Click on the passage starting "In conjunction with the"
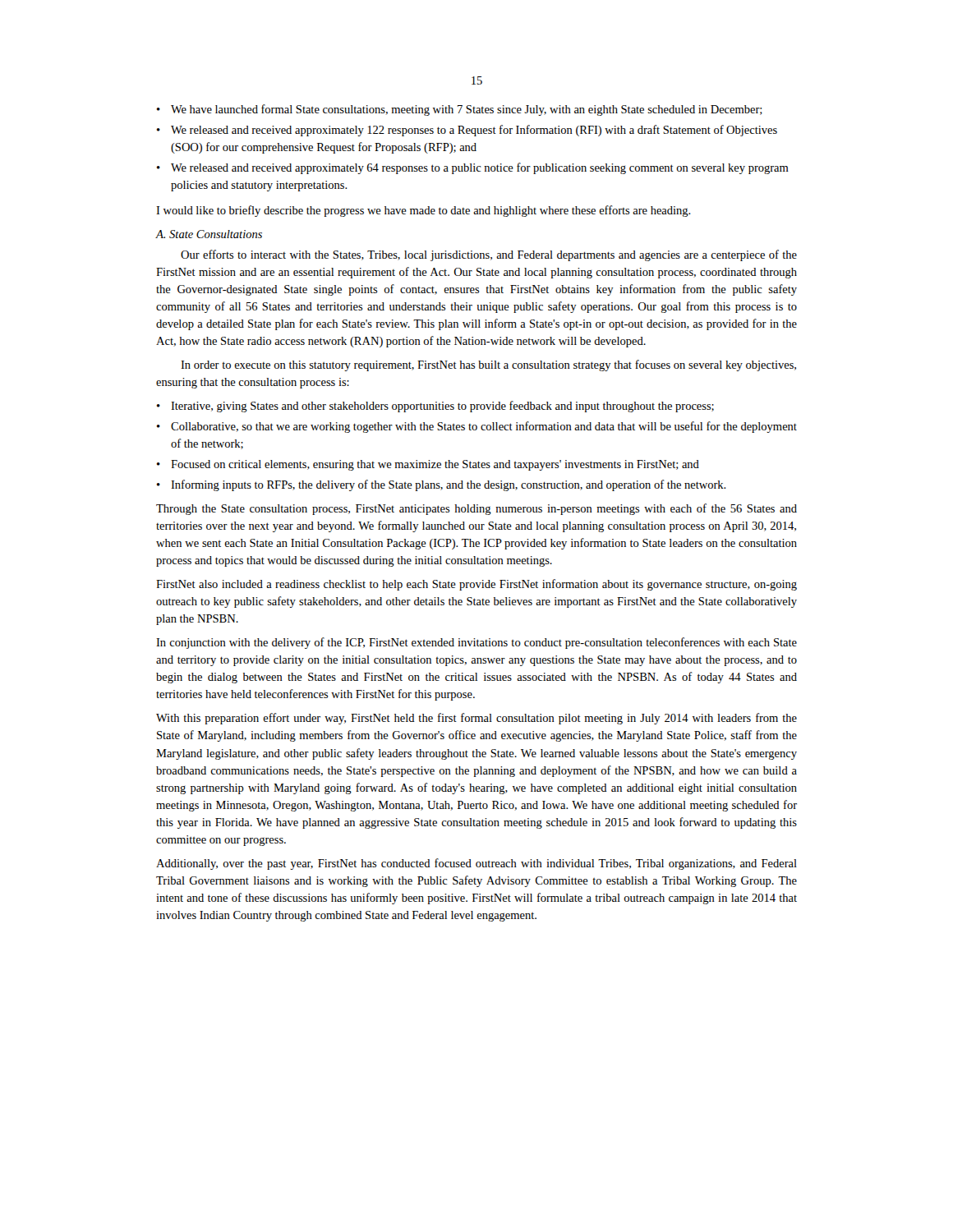The width and height of the screenshot is (953, 1232). pos(476,669)
